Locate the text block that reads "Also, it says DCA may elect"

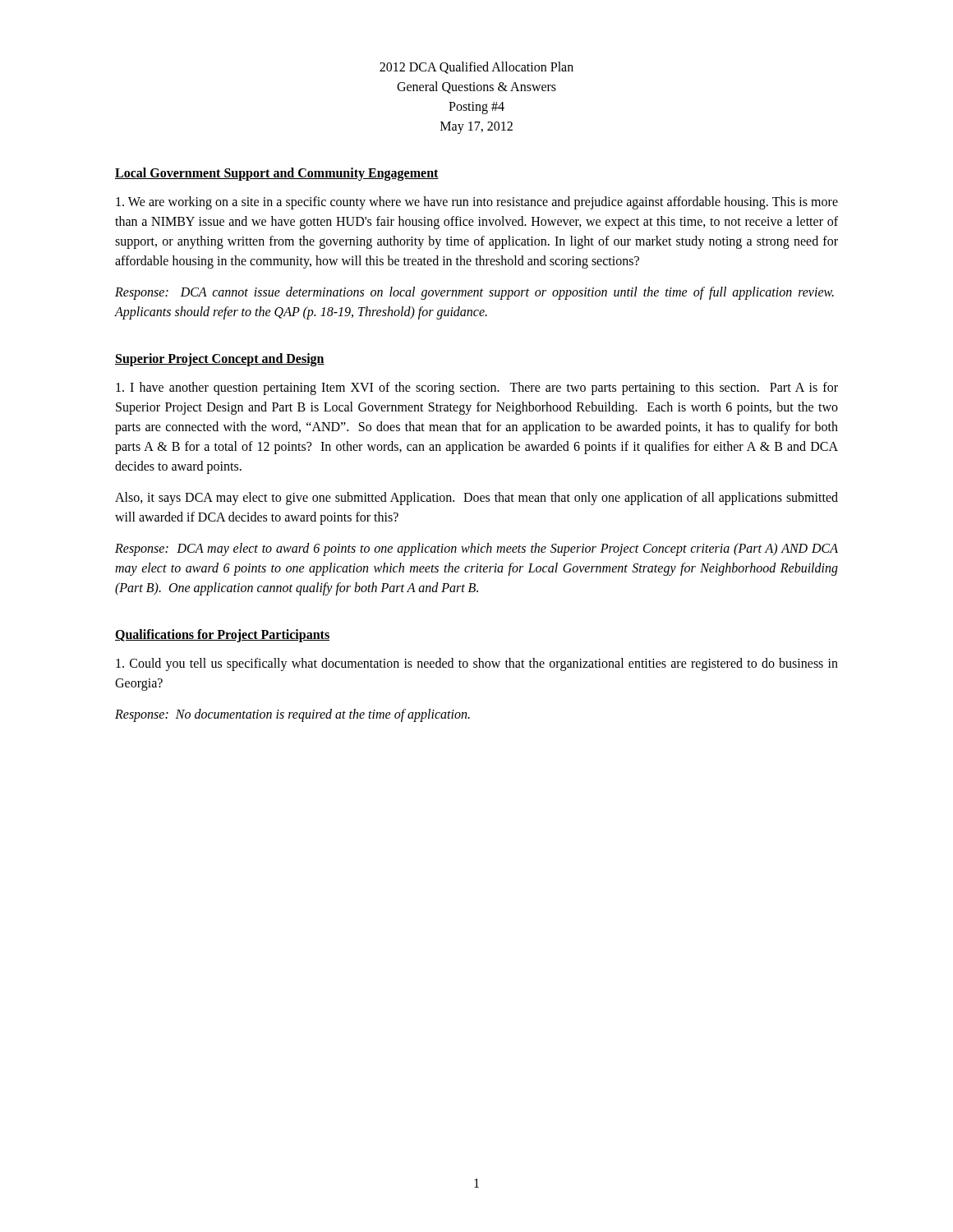(x=476, y=507)
